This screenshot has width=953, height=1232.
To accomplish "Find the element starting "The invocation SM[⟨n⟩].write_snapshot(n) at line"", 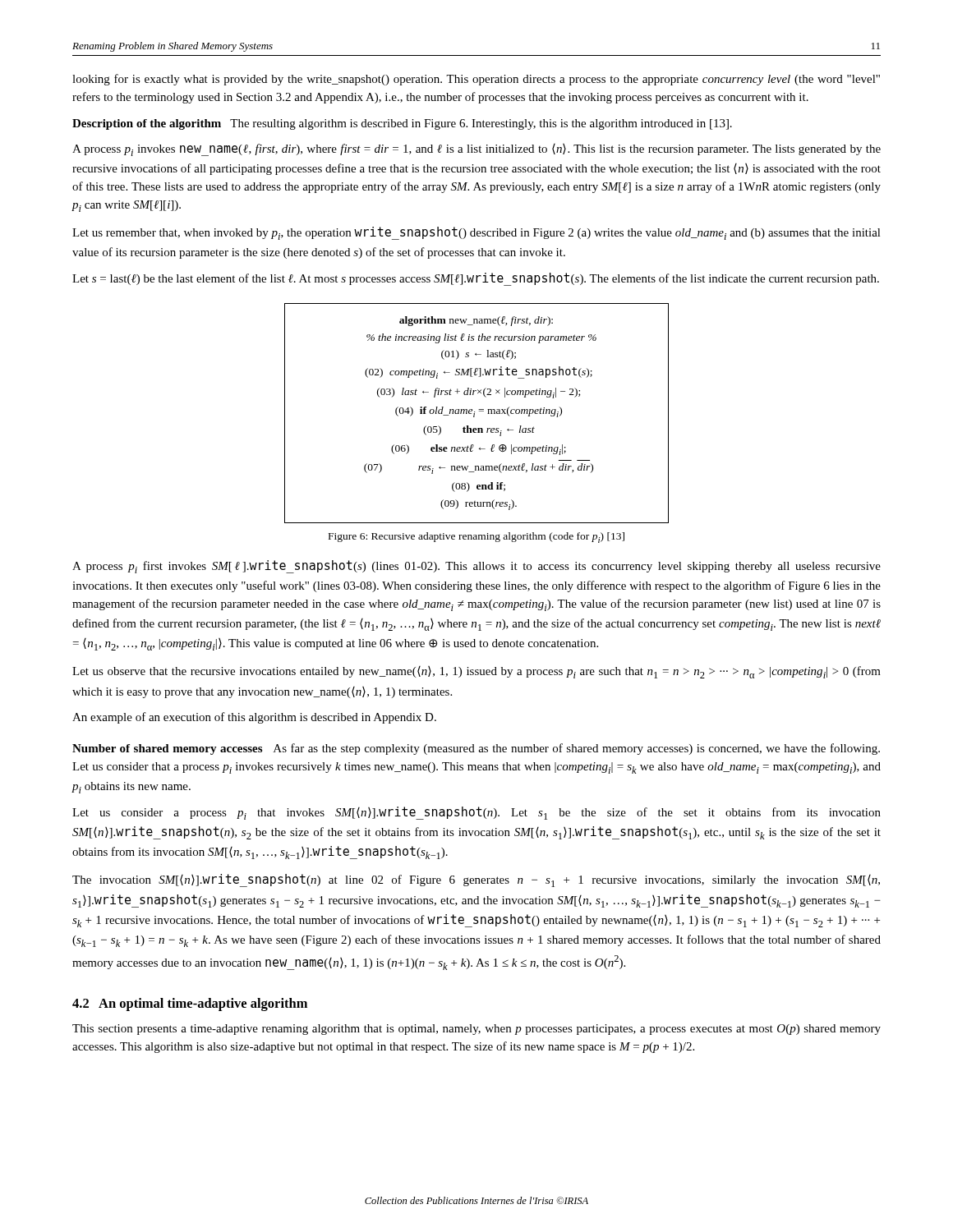I will [476, 923].
